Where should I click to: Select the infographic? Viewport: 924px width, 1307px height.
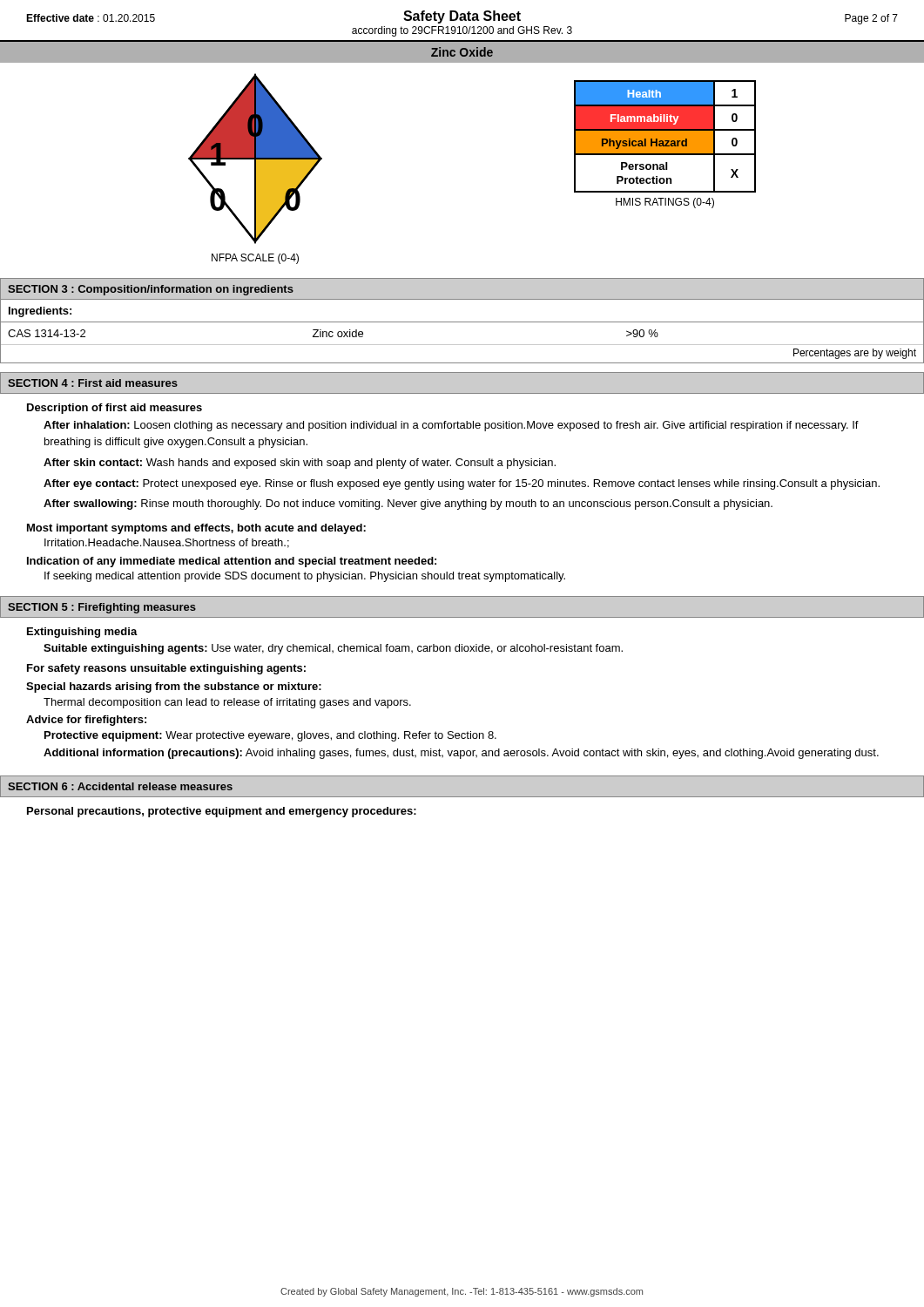[255, 168]
